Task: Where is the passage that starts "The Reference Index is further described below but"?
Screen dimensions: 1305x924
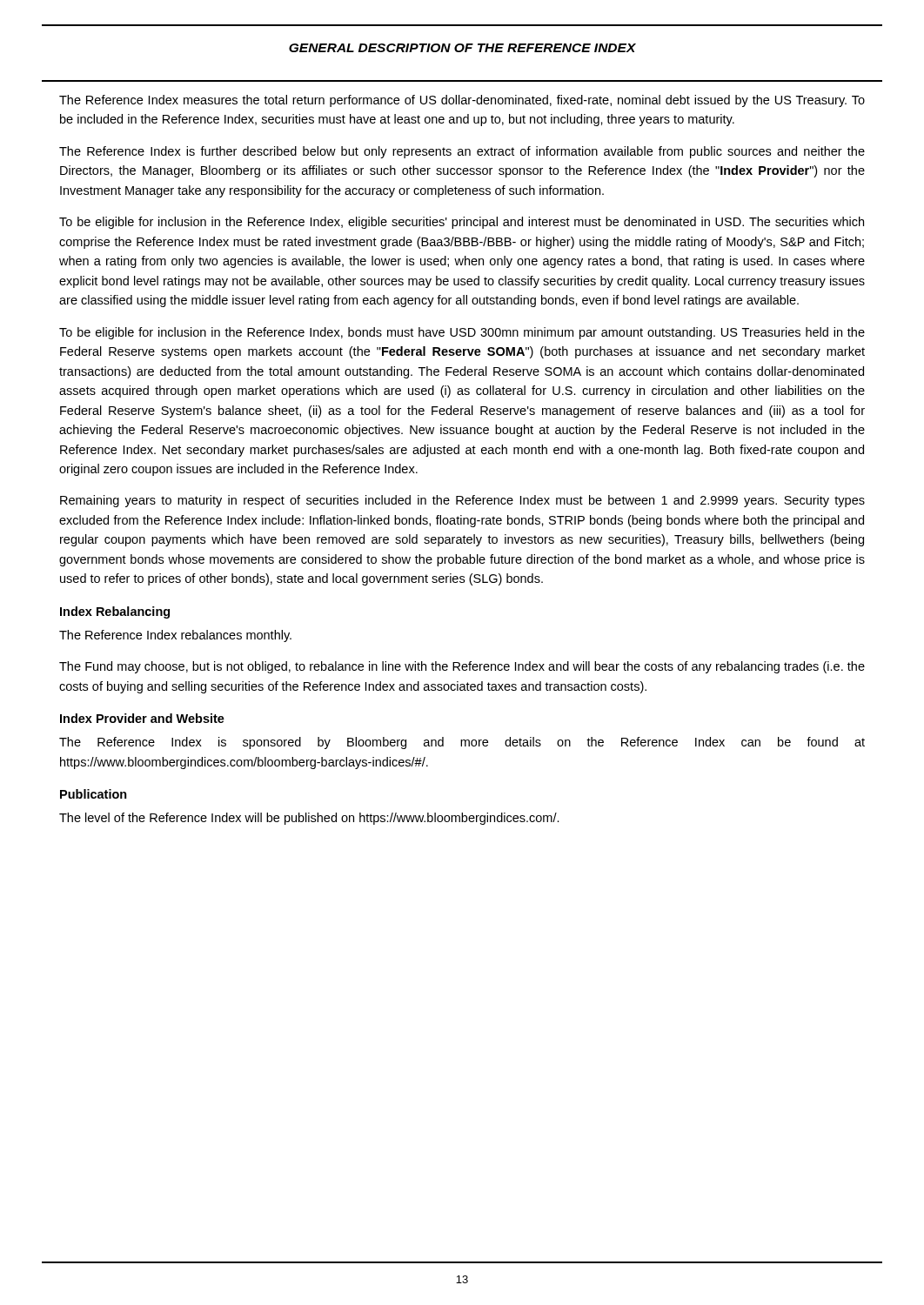Action: [x=462, y=171]
